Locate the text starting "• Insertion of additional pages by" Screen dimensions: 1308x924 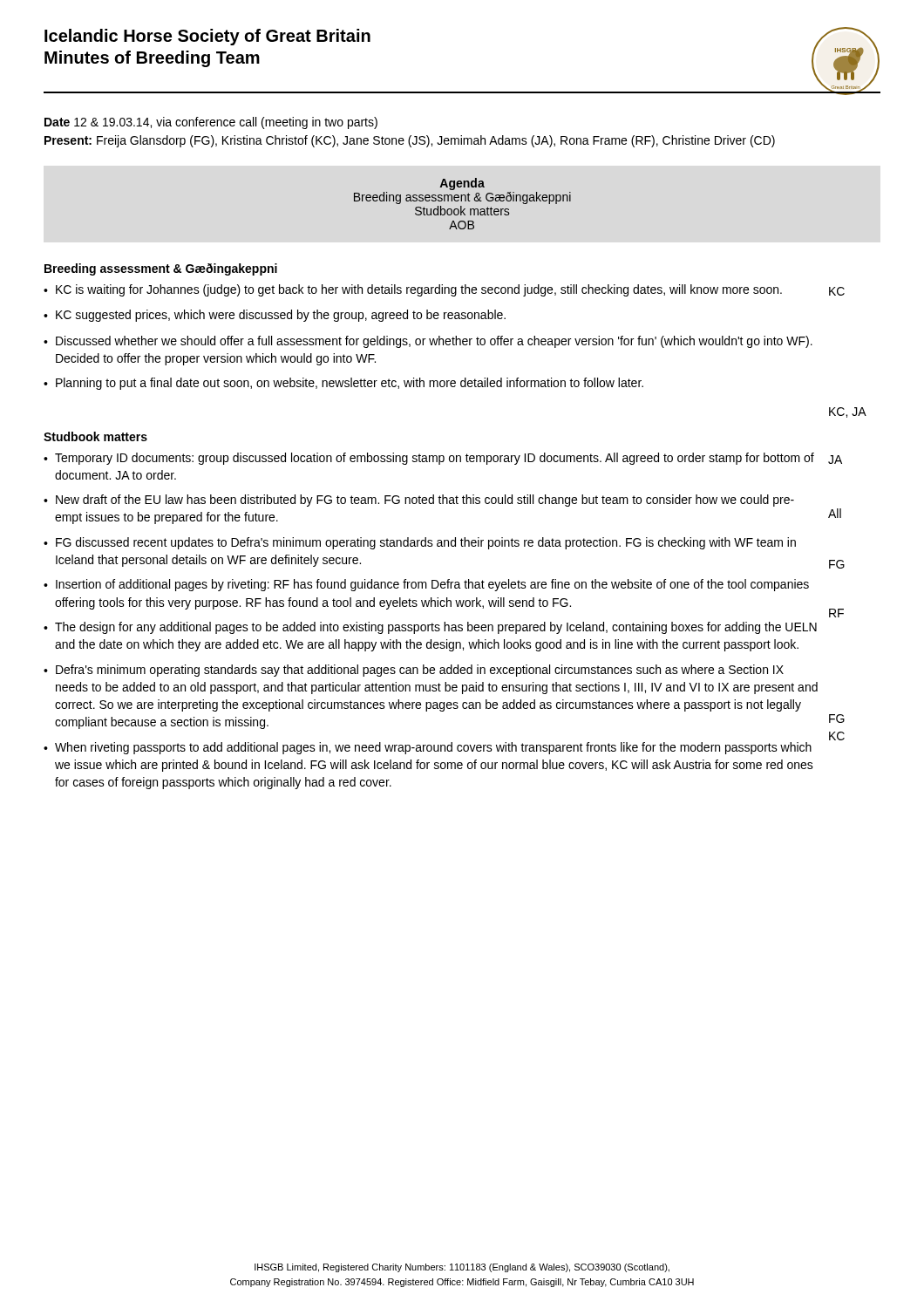point(432,594)
